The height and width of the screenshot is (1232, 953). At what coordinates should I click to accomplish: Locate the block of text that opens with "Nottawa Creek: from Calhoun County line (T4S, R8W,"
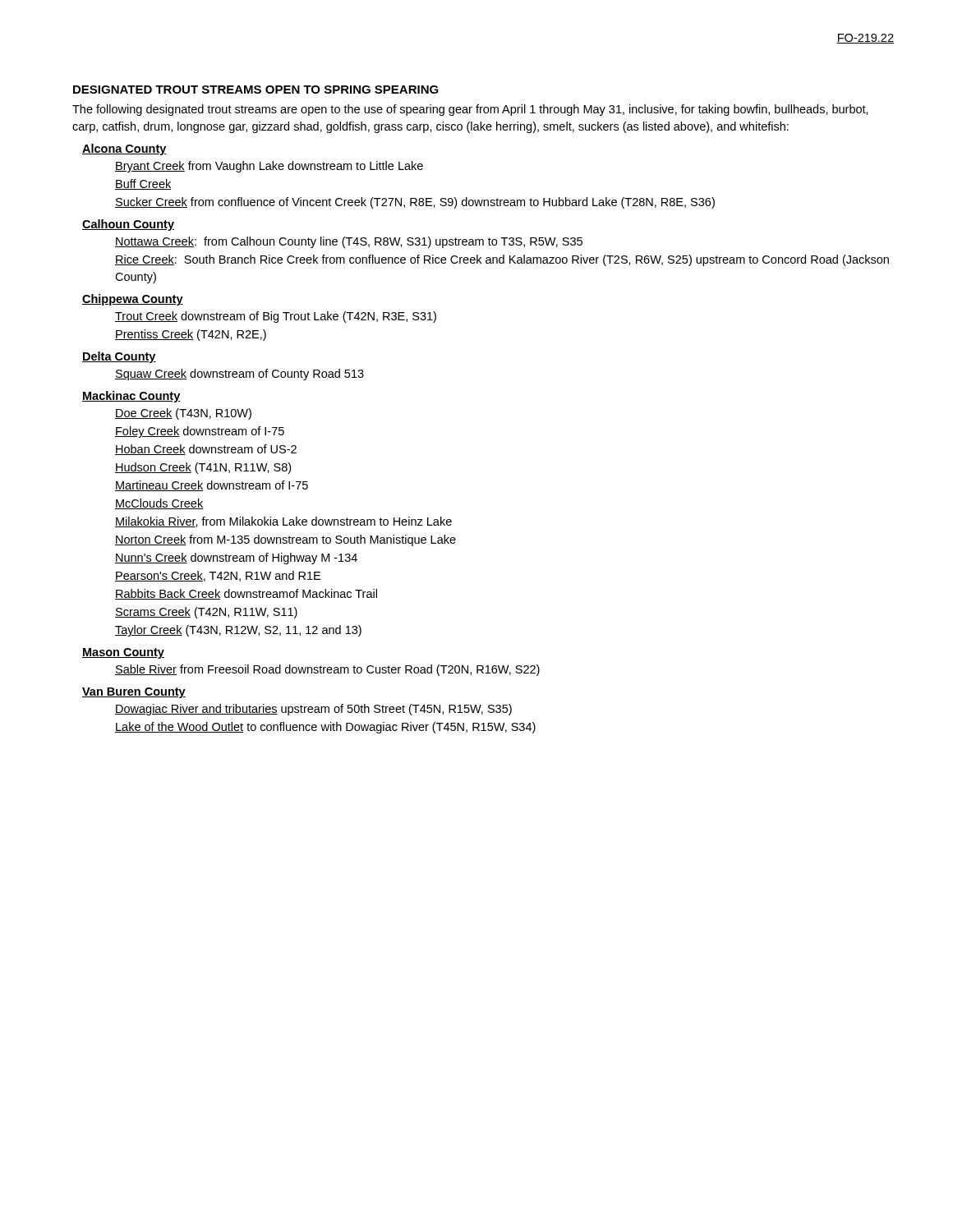(x=349, y=242)
